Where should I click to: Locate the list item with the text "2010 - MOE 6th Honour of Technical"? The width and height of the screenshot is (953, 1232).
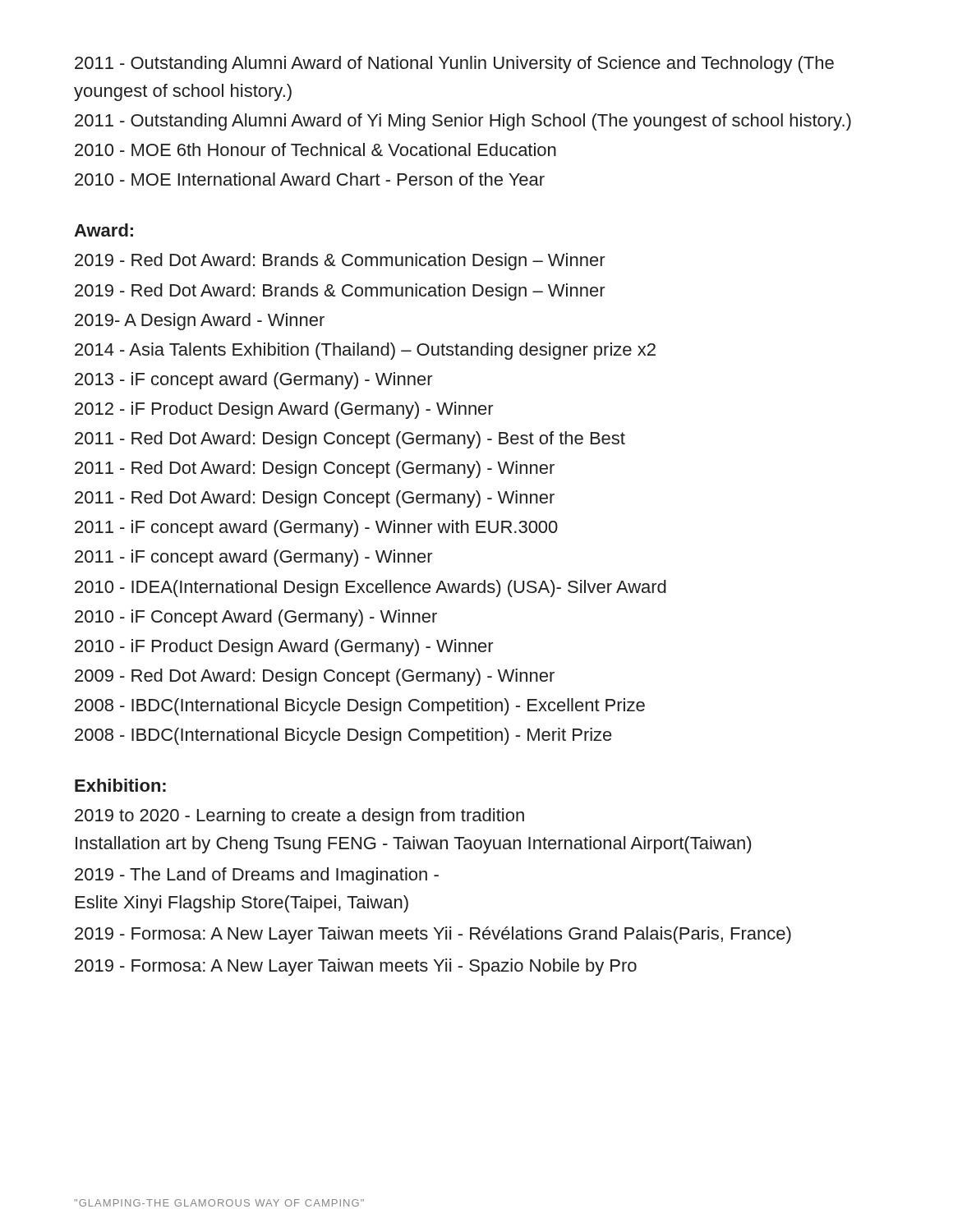(315, 150)
